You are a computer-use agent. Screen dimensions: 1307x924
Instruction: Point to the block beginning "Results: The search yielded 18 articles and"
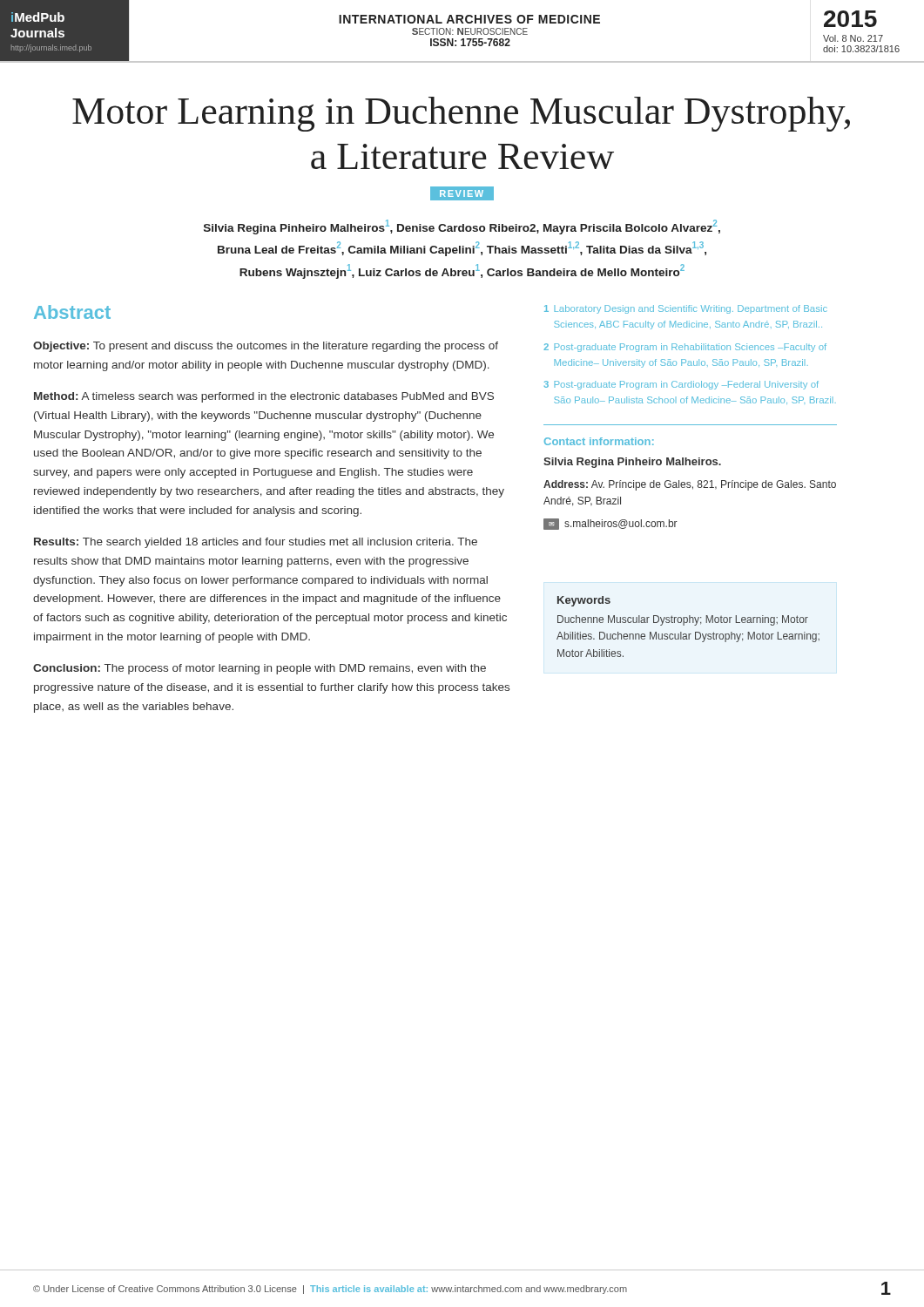(270, 589)
